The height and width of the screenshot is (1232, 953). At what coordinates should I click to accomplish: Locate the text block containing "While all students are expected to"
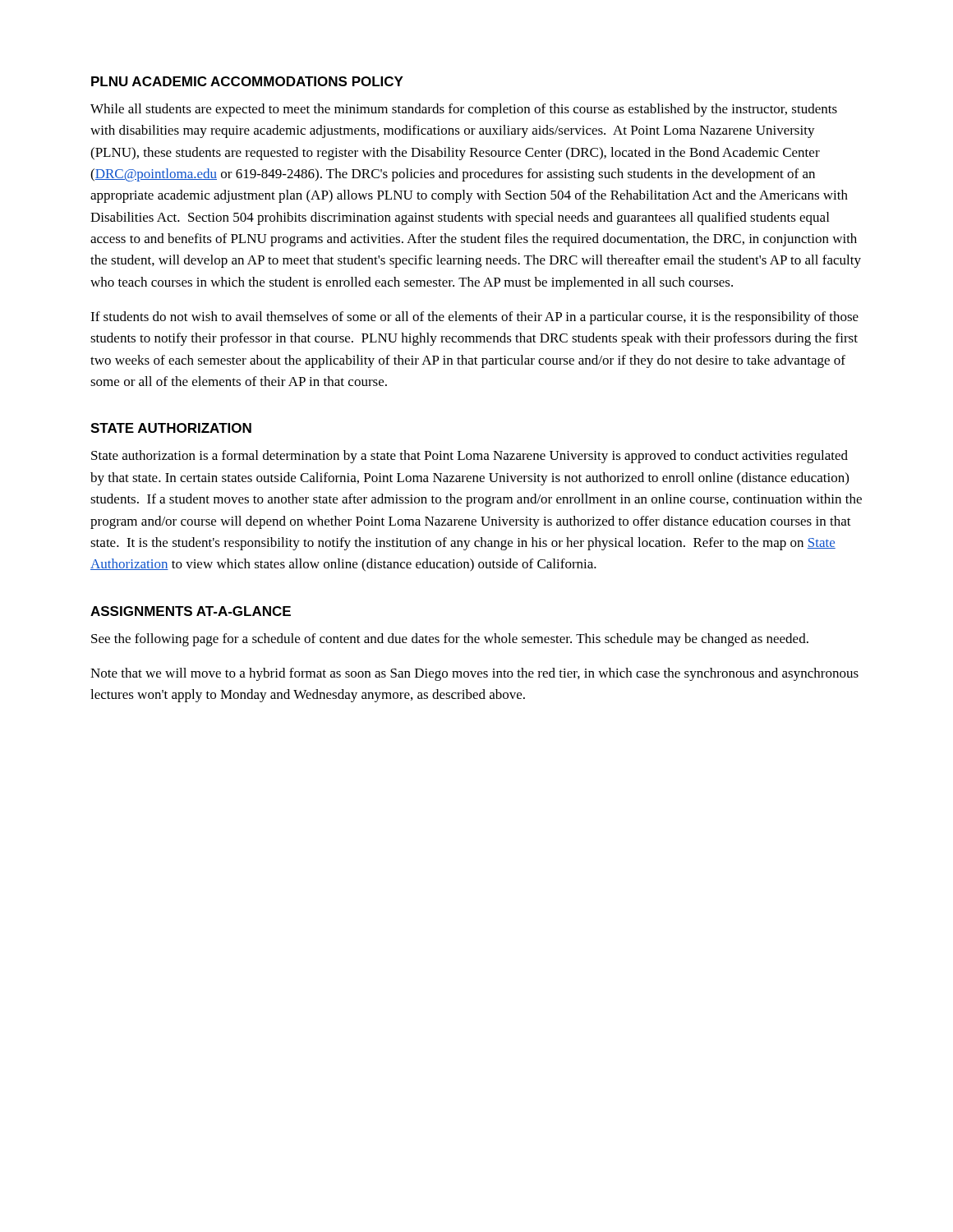point(476,195)
